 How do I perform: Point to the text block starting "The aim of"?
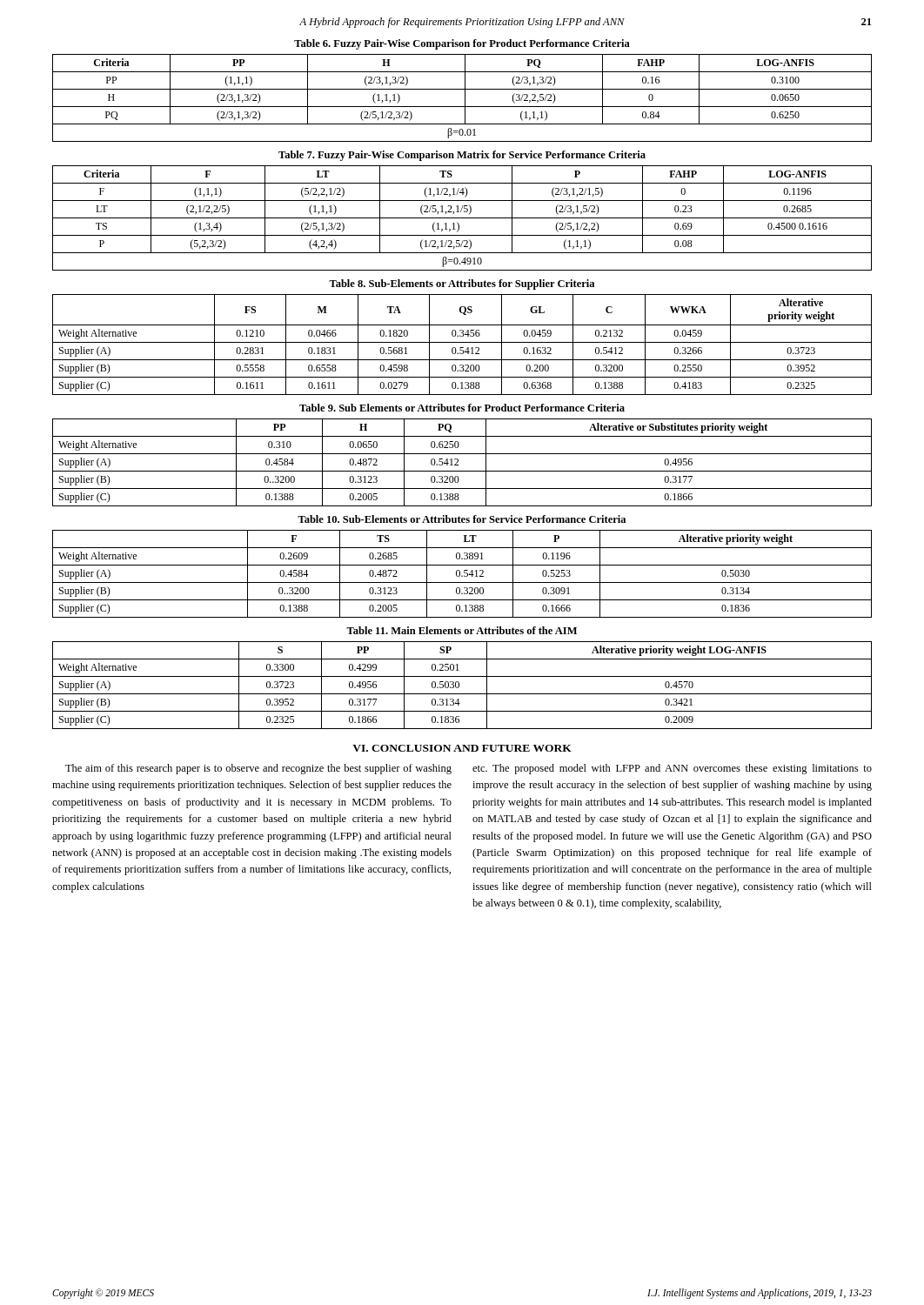pos(252,827)
